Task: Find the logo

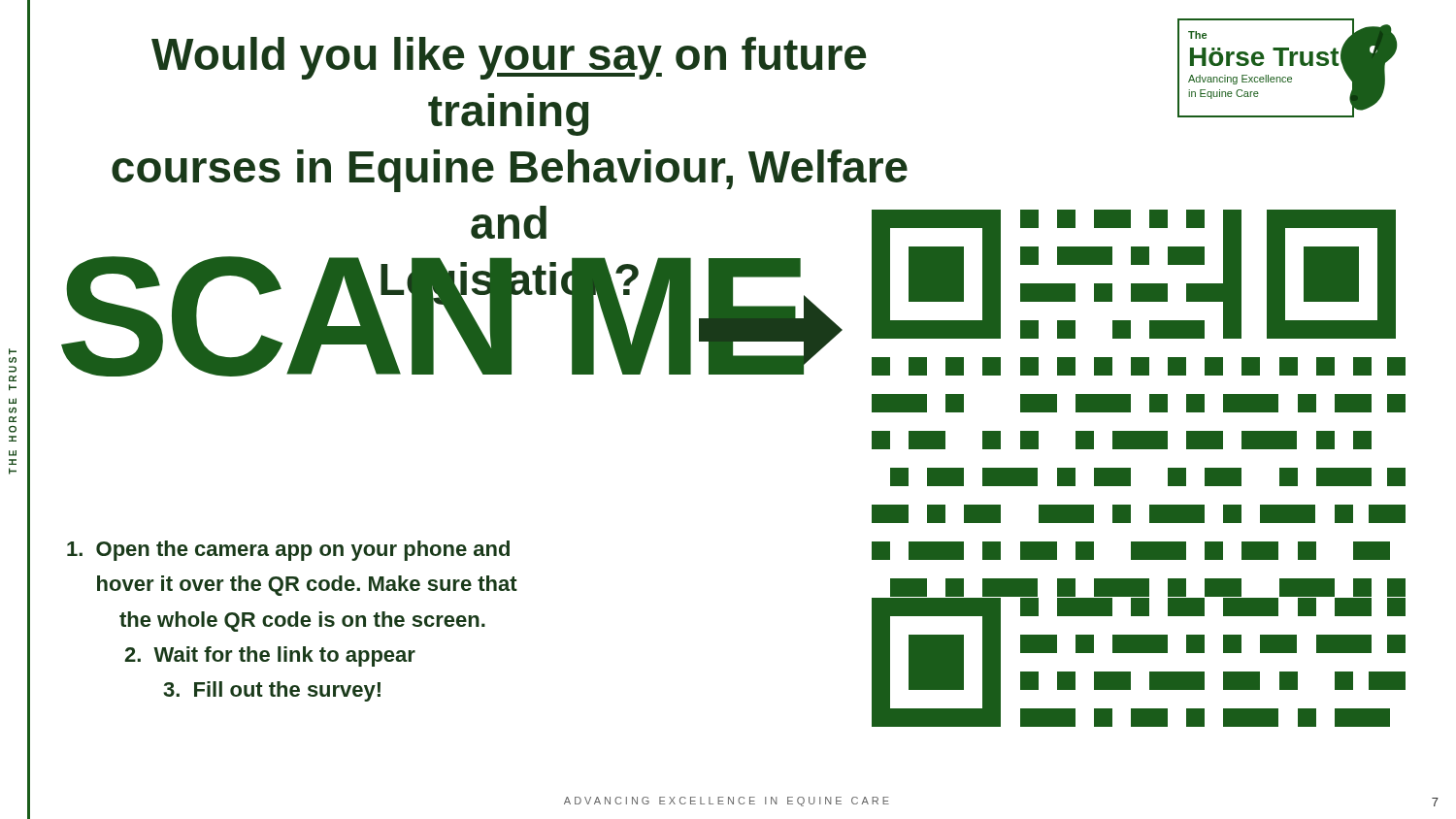Action: 1293,85
